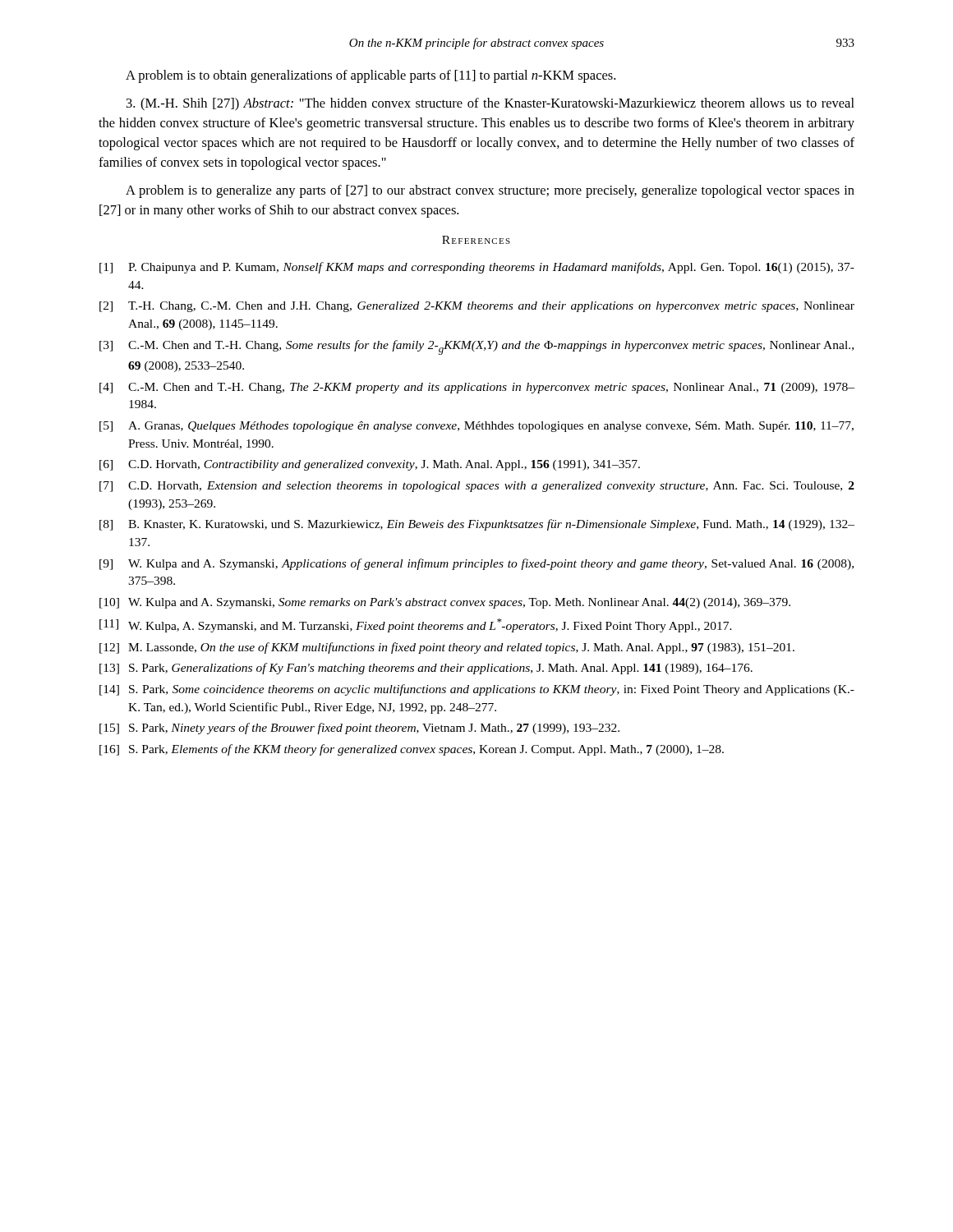
Task: Locate the list item containing "[12] M. Lassonde, On the use of"
Action: point(476,647)
